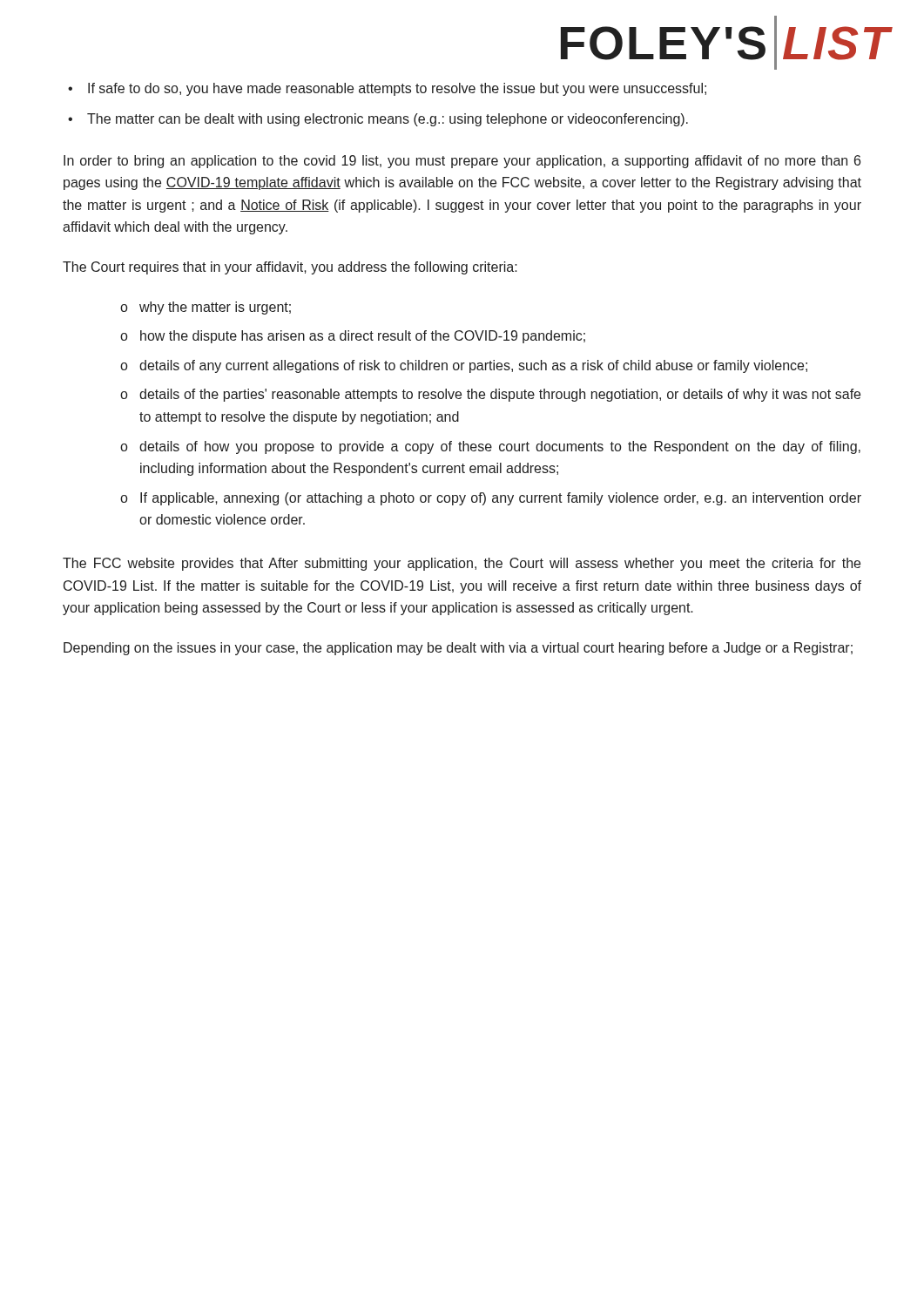924x1307 pixels.
Task: Select the list item that reads "details of any"
Action: click(x=474, y=365)
